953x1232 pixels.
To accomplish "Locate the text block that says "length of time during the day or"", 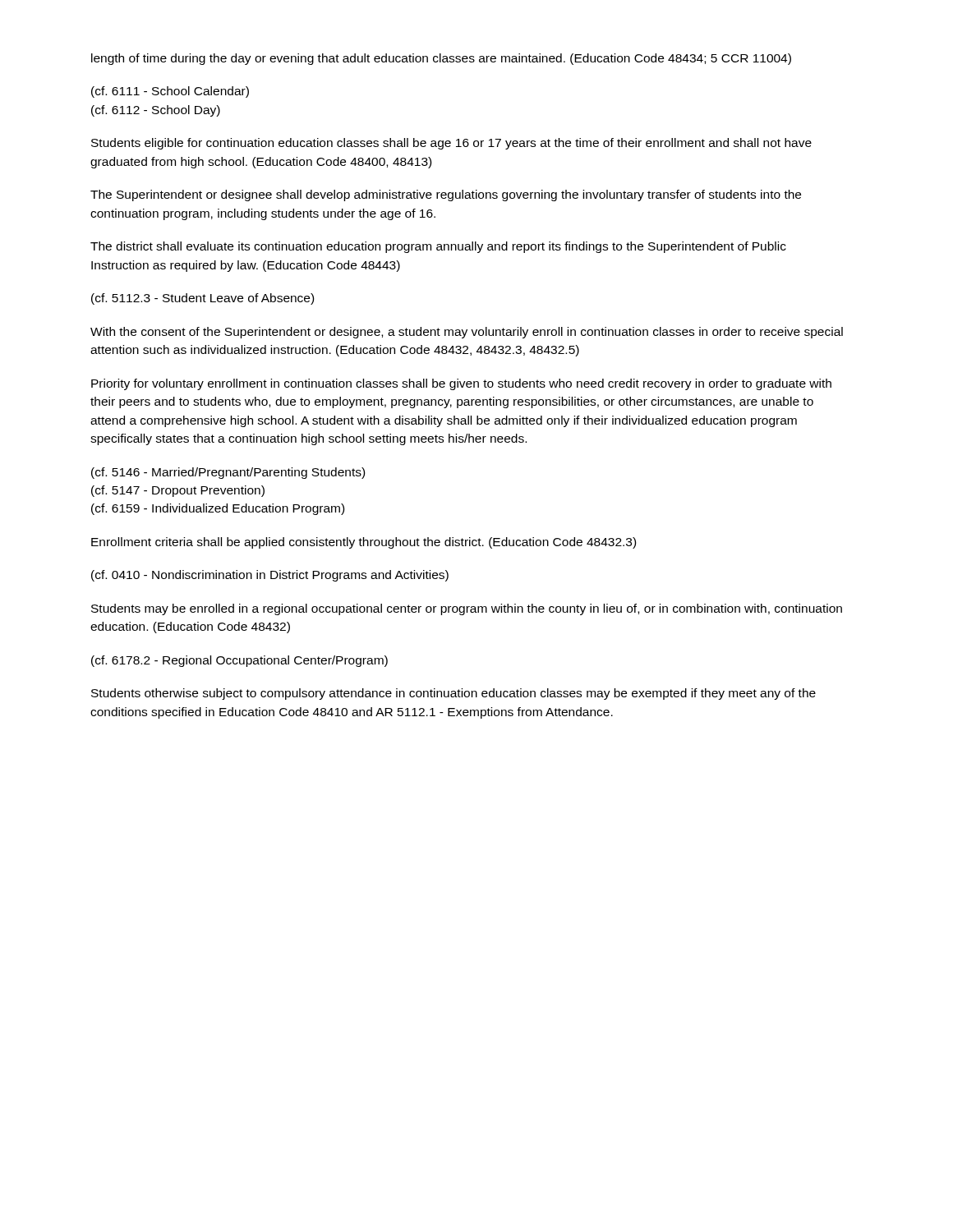I will pos(441,58).
